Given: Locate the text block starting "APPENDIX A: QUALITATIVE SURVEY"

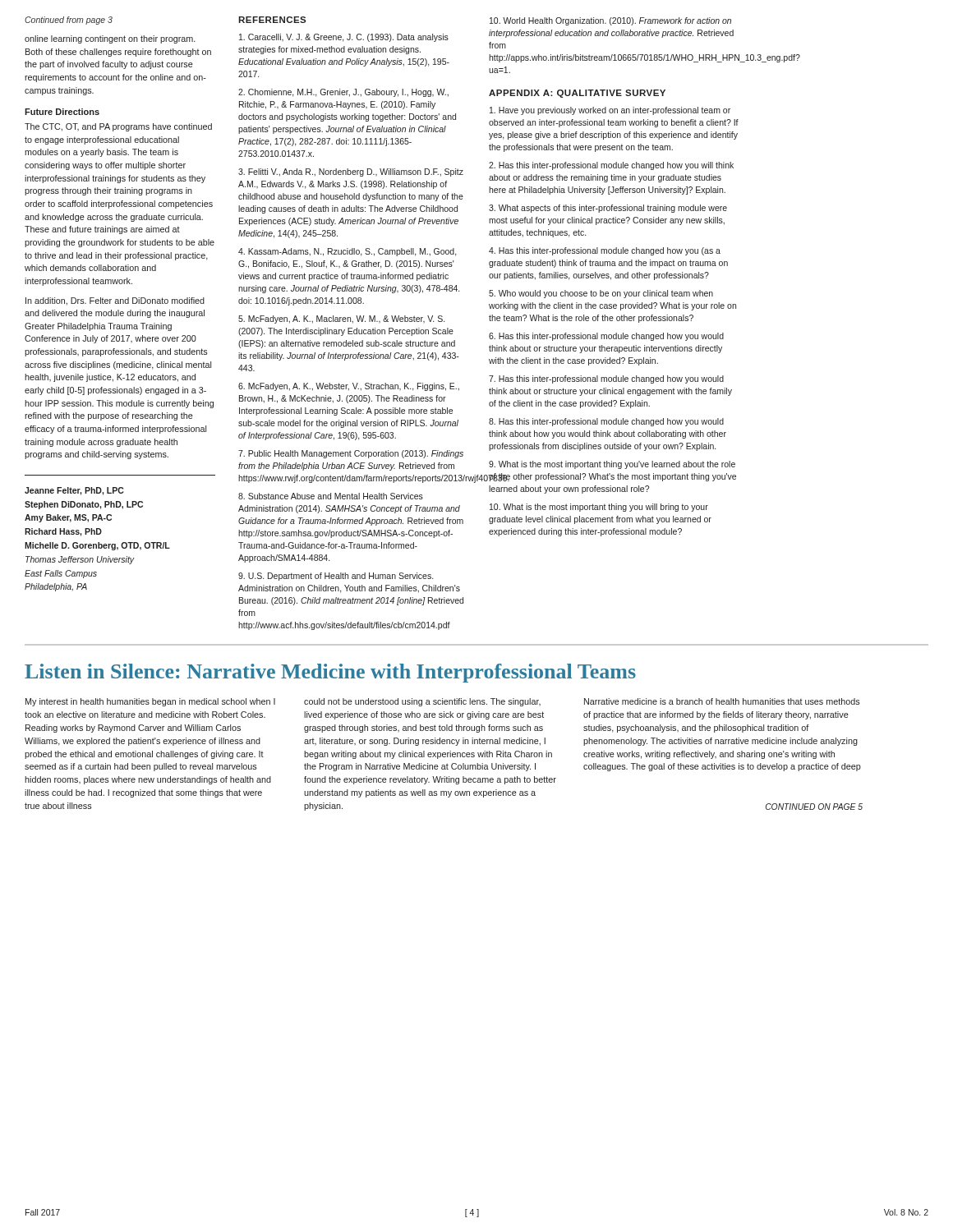Looking at the screenshot, I should (x=578, y=93).
